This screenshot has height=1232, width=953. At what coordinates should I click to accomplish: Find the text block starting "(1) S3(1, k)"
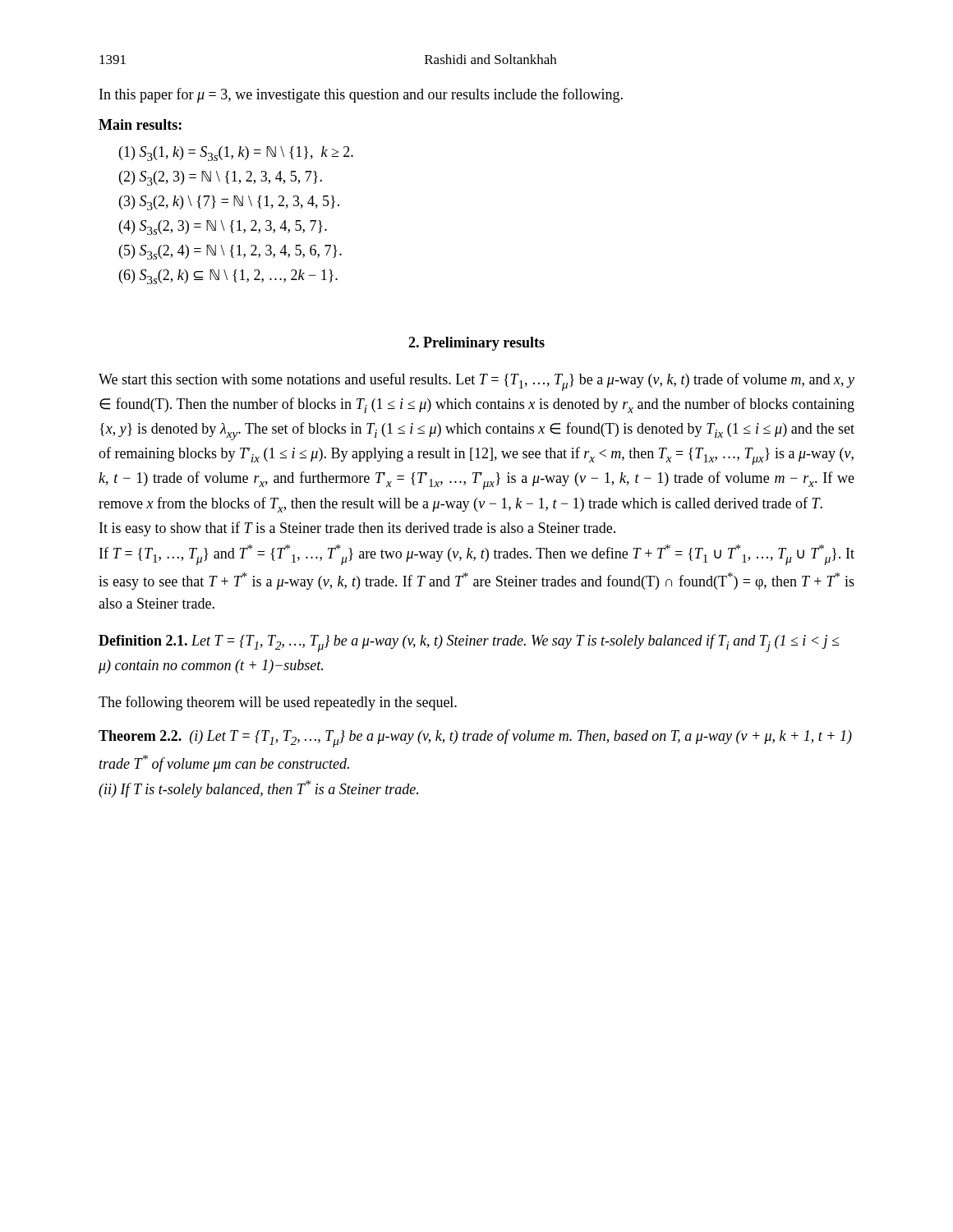[236, 153]
